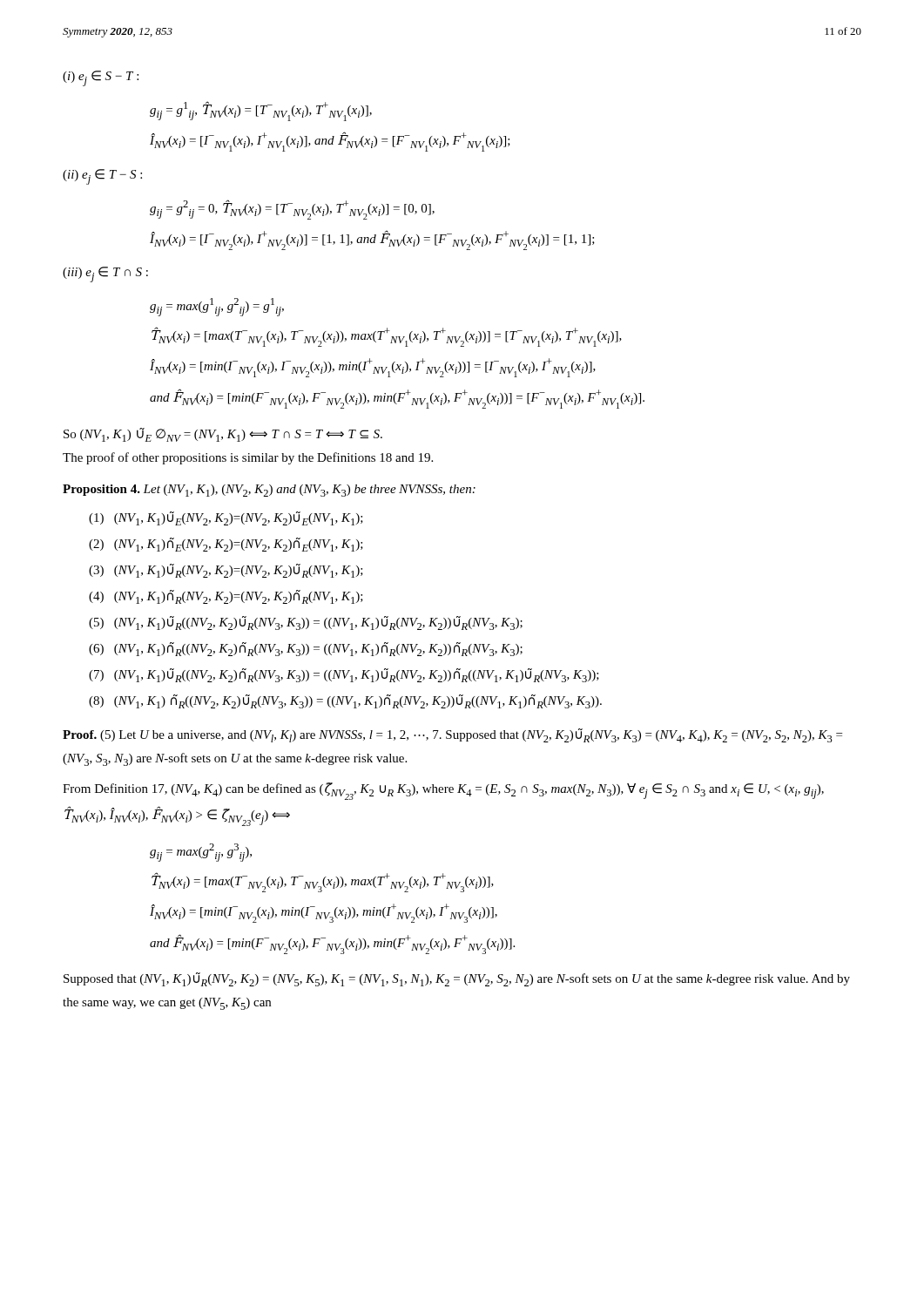Screen dimensions: 1307x924
Task: Click on the text block that says "(ii) ej ∈"
Action: 103,176
